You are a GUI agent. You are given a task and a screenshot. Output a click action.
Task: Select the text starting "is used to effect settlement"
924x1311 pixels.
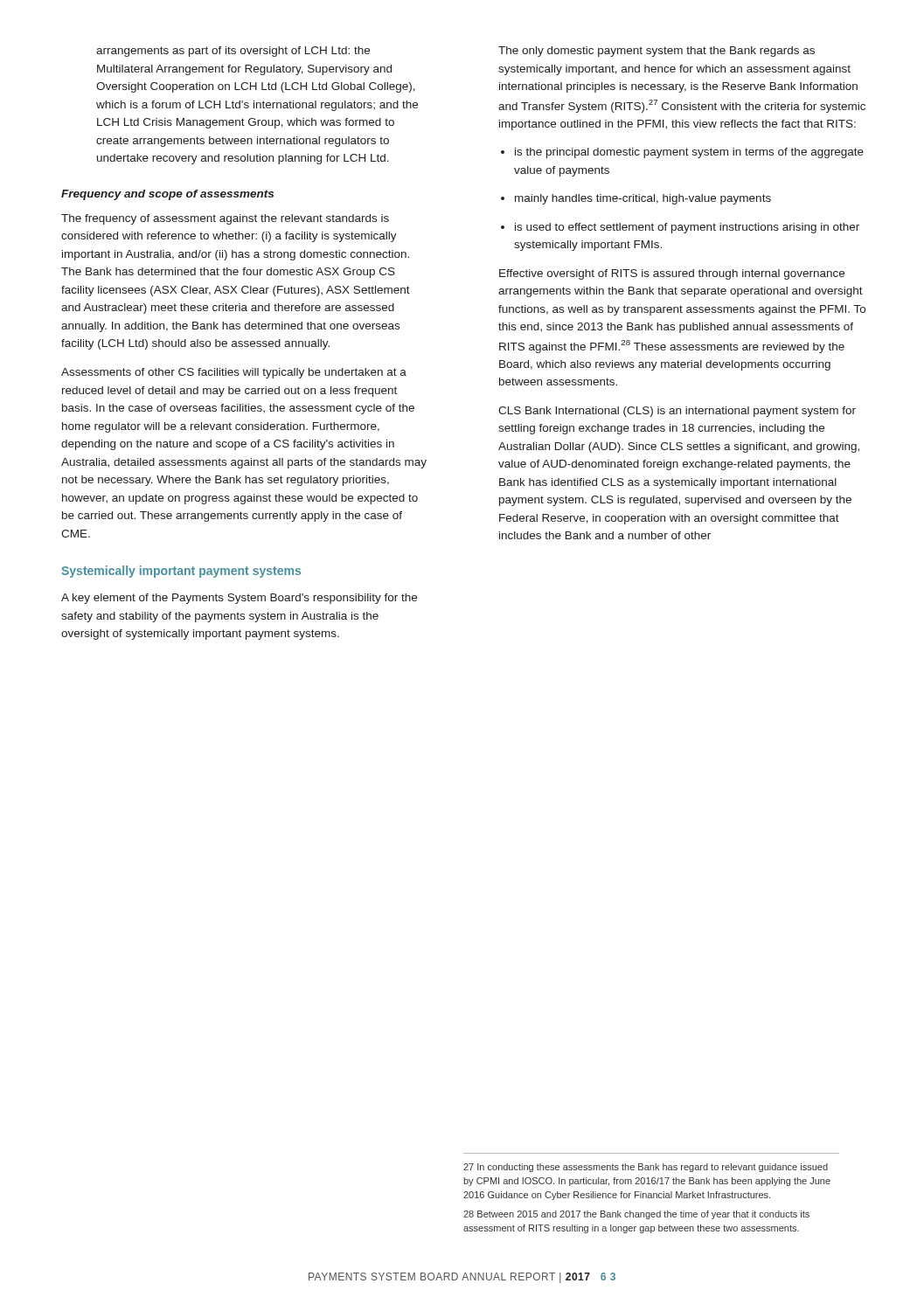click(686, 236)
